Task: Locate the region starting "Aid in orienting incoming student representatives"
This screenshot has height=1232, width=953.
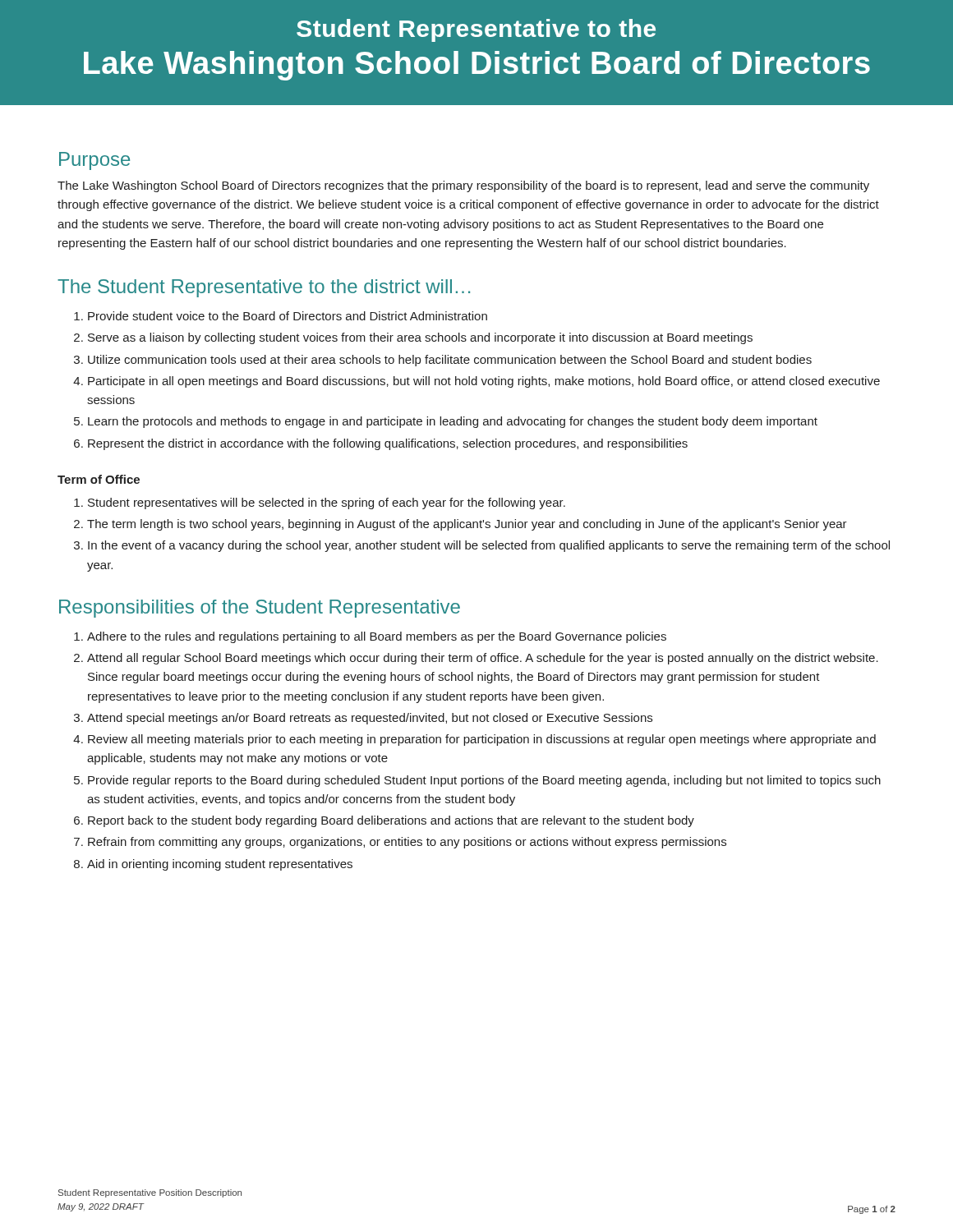Action: [x=220, y=865]
